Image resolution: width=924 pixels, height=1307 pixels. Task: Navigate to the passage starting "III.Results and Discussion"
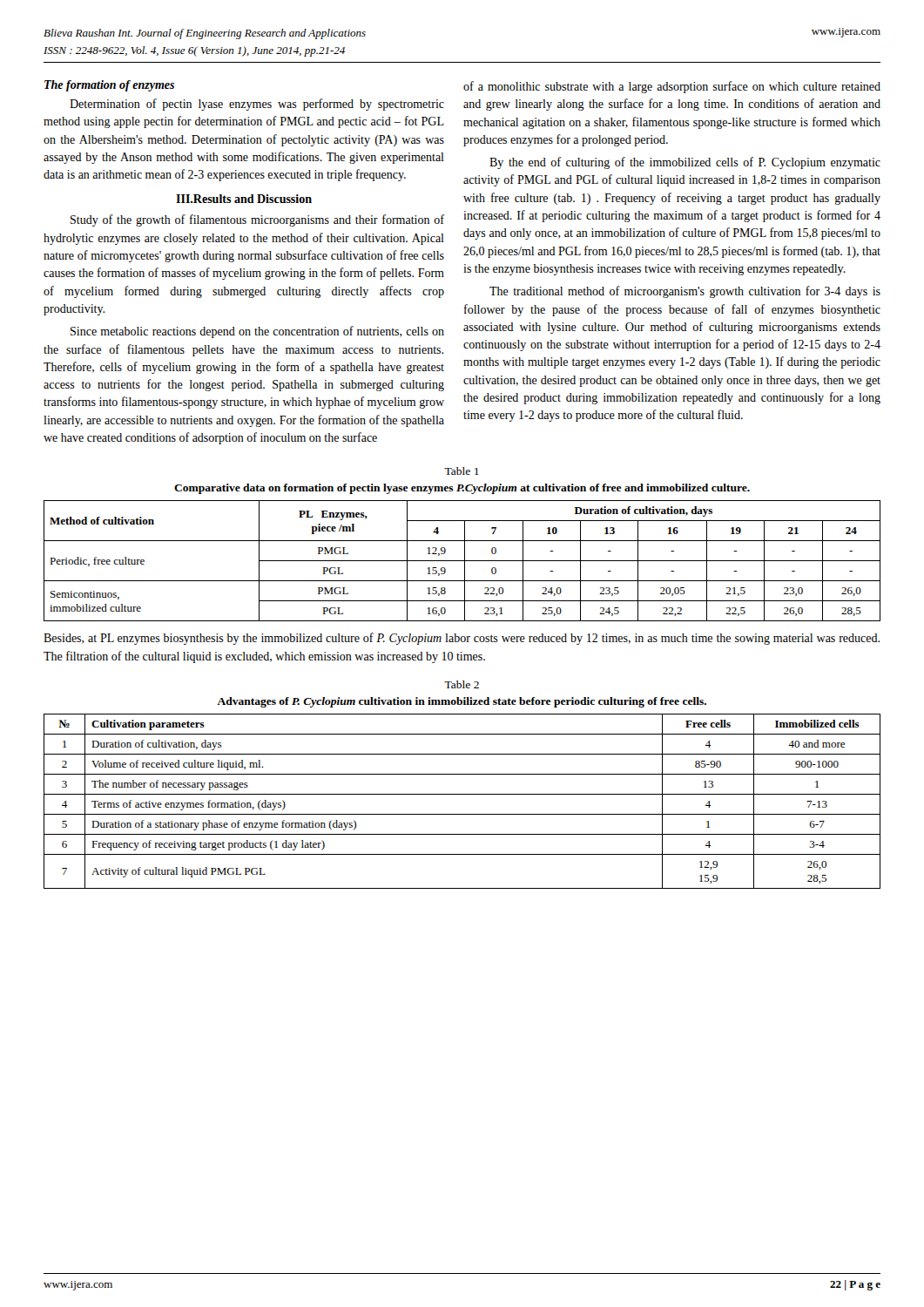244,200
